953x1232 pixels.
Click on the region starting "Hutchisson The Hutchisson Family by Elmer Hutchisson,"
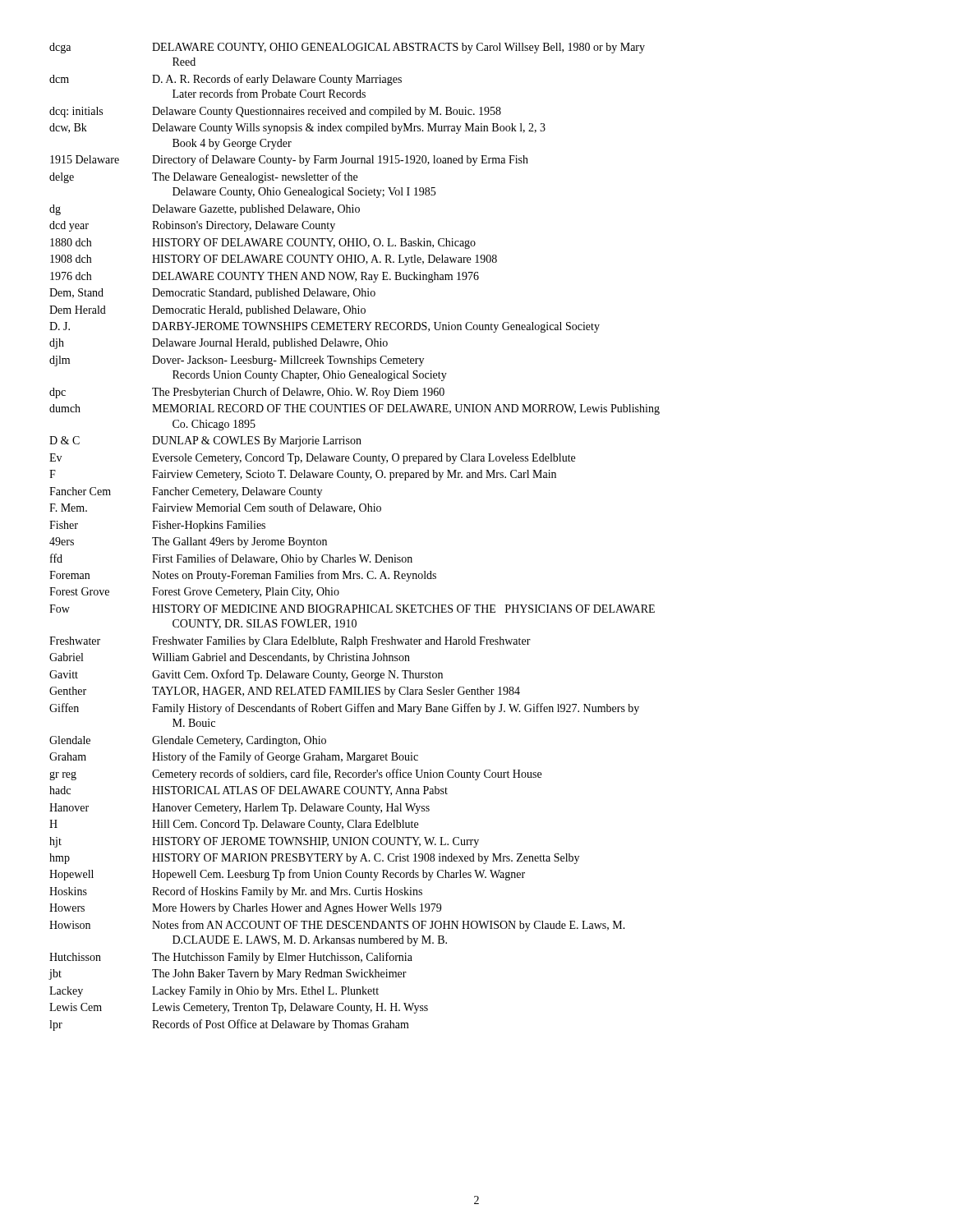coord(231,958)
